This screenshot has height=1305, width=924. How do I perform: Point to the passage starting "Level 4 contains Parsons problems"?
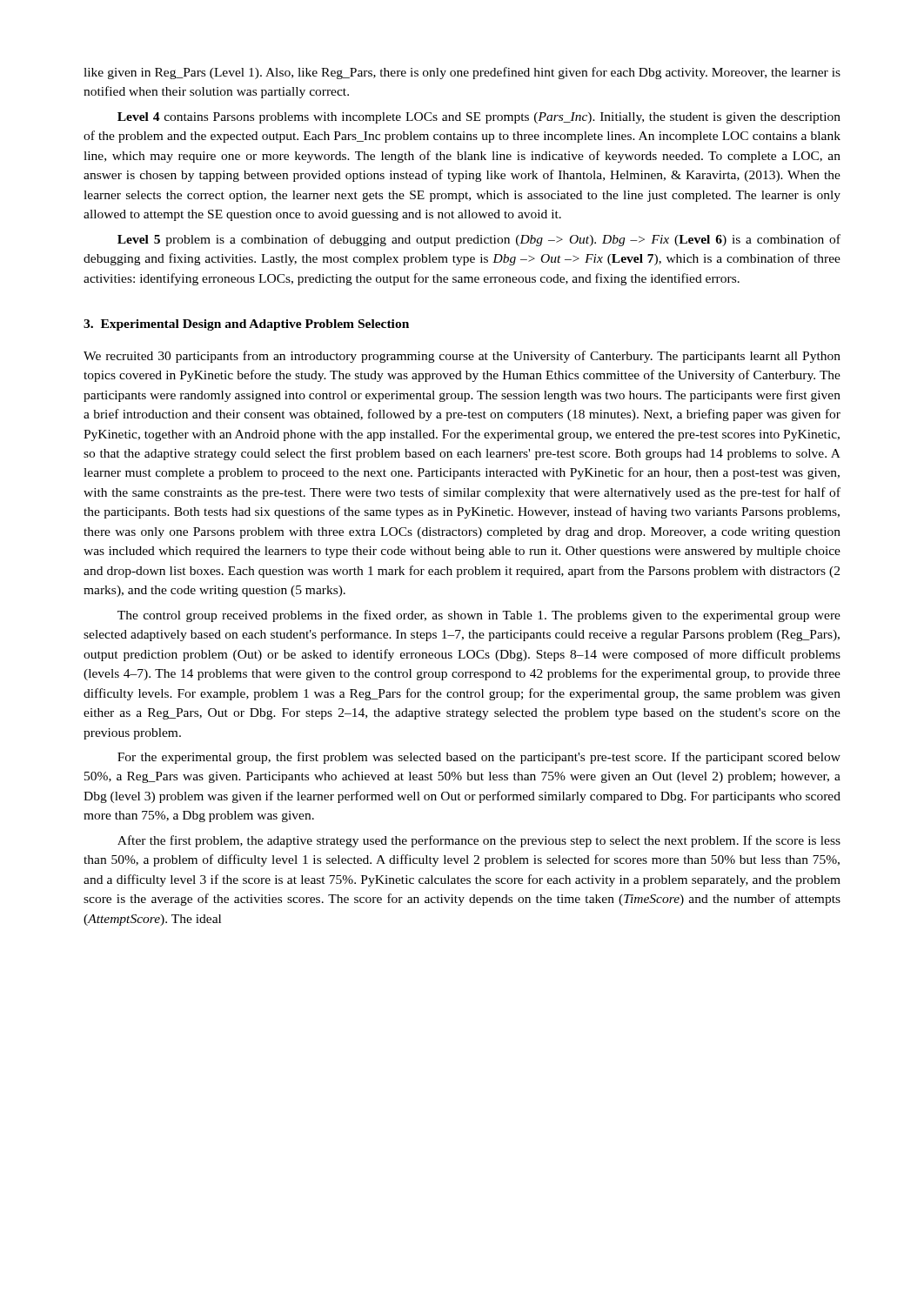462,166
